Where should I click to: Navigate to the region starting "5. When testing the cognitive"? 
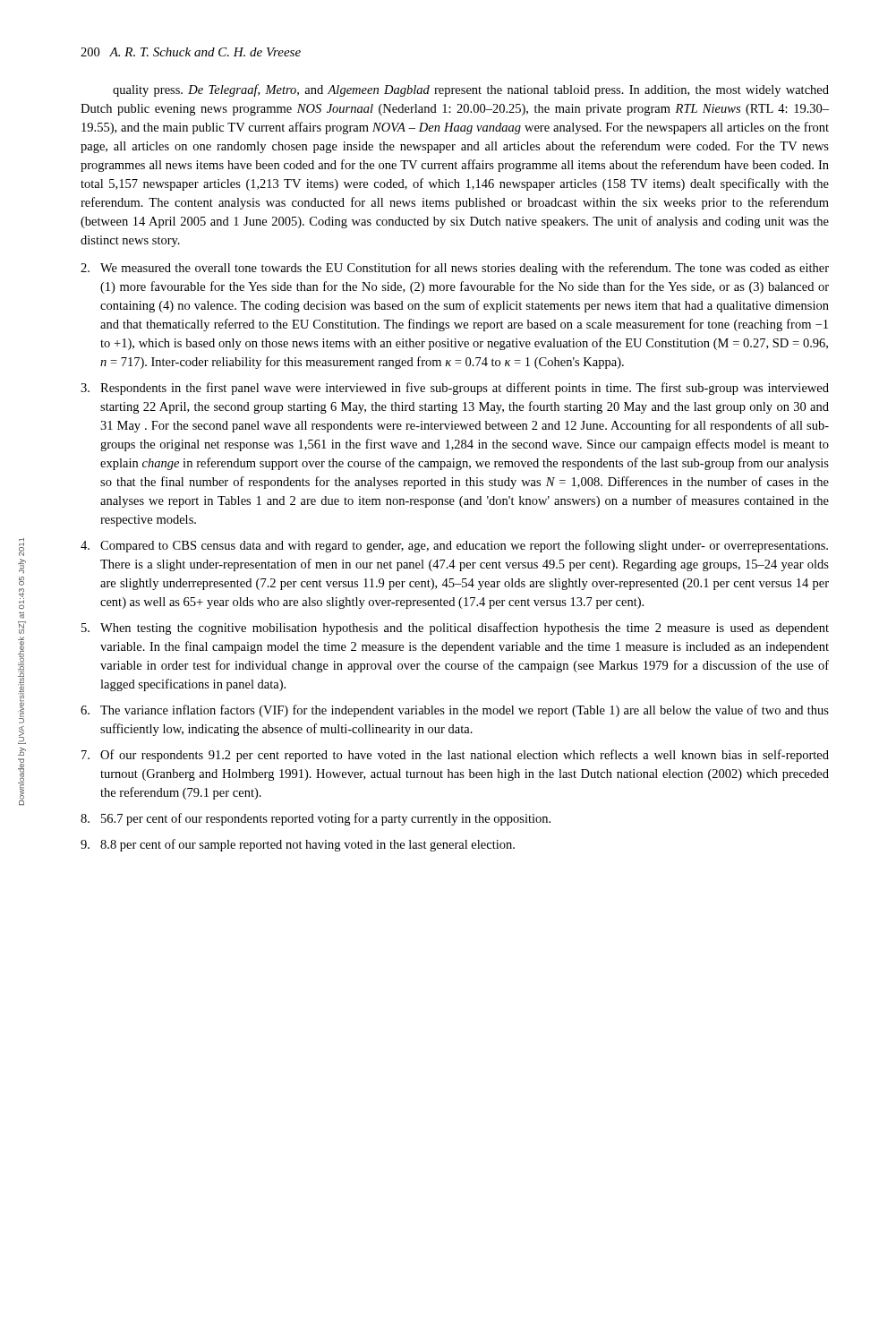455,656
